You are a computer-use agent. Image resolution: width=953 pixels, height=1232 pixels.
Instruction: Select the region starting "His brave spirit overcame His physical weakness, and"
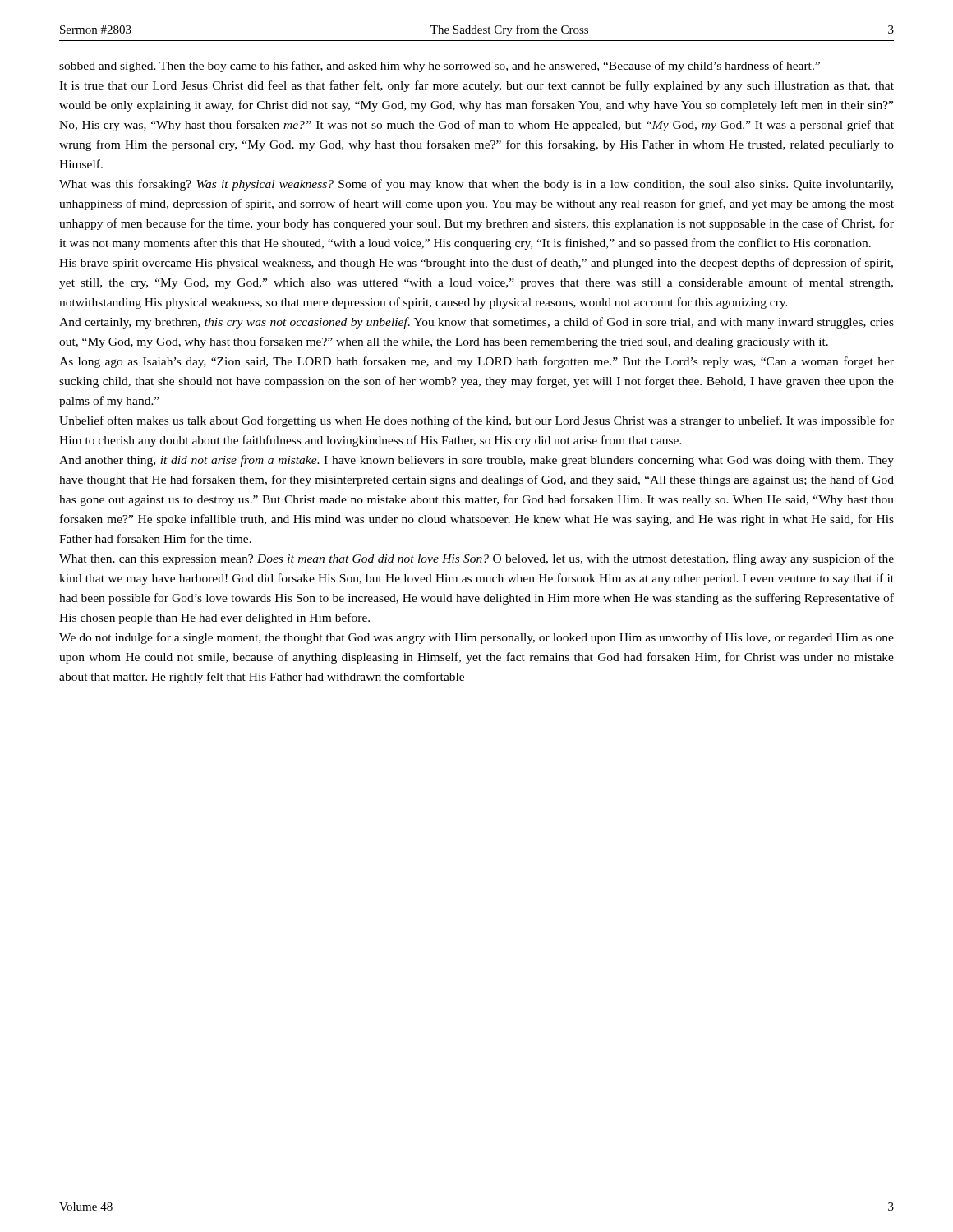tap(476, 282)
